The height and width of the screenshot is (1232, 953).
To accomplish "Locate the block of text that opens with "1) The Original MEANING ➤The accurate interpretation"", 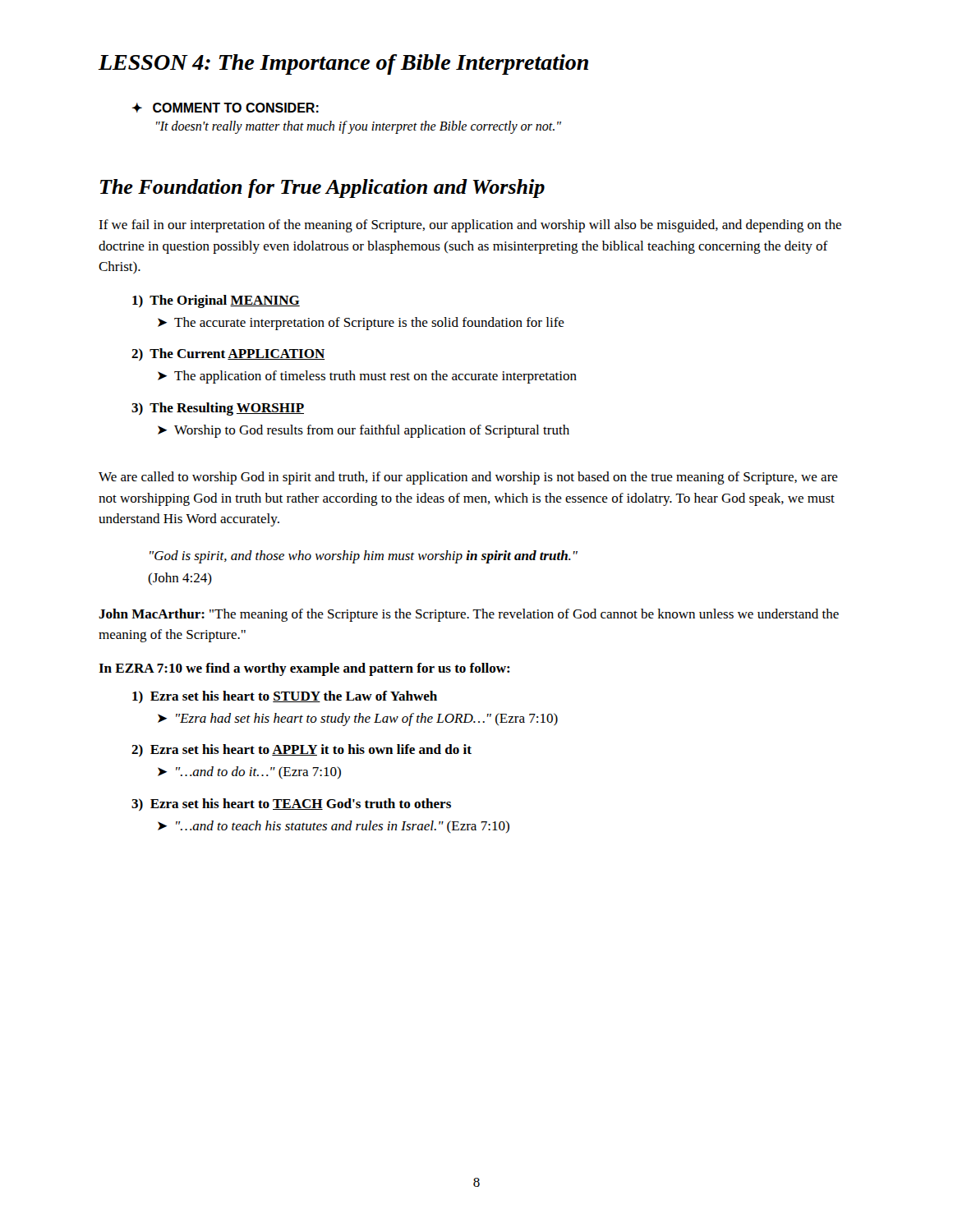I will [493, 312].
